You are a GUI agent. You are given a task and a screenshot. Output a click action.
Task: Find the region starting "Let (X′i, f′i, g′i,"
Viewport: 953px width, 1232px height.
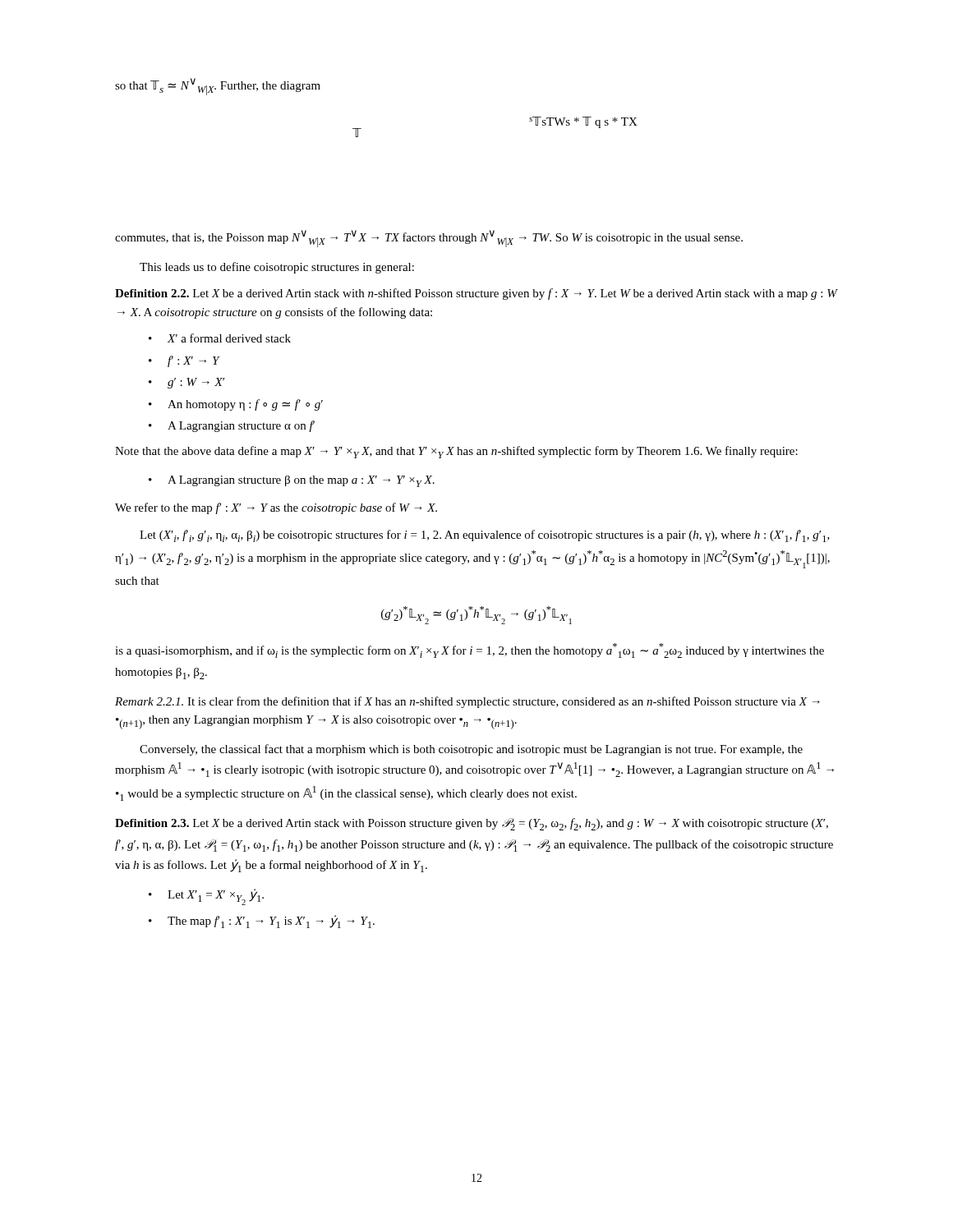[x=473, y=558]
